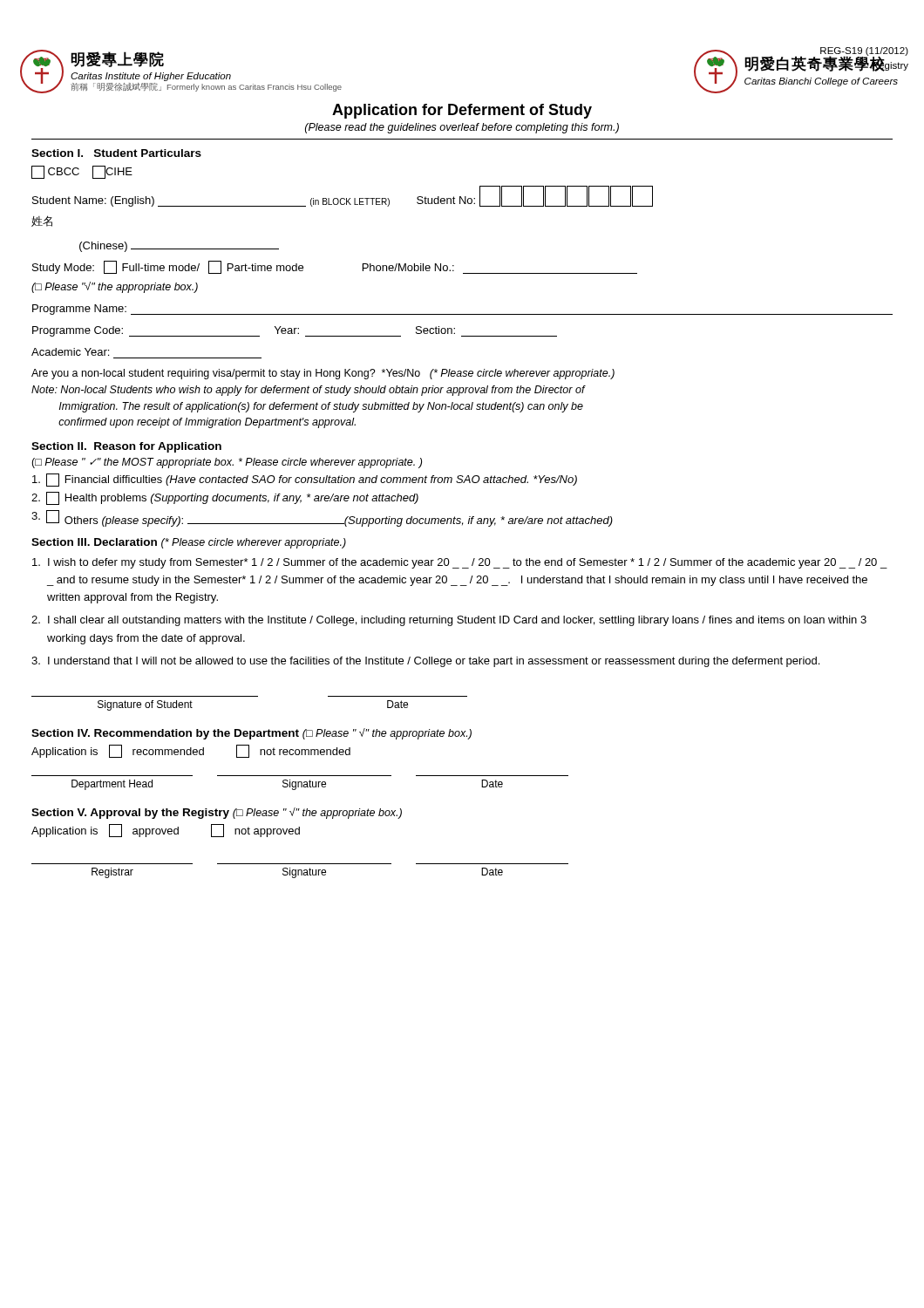
Task: Locate the text containing "Registrar Signature Date"
Action: tap(300, 871)
